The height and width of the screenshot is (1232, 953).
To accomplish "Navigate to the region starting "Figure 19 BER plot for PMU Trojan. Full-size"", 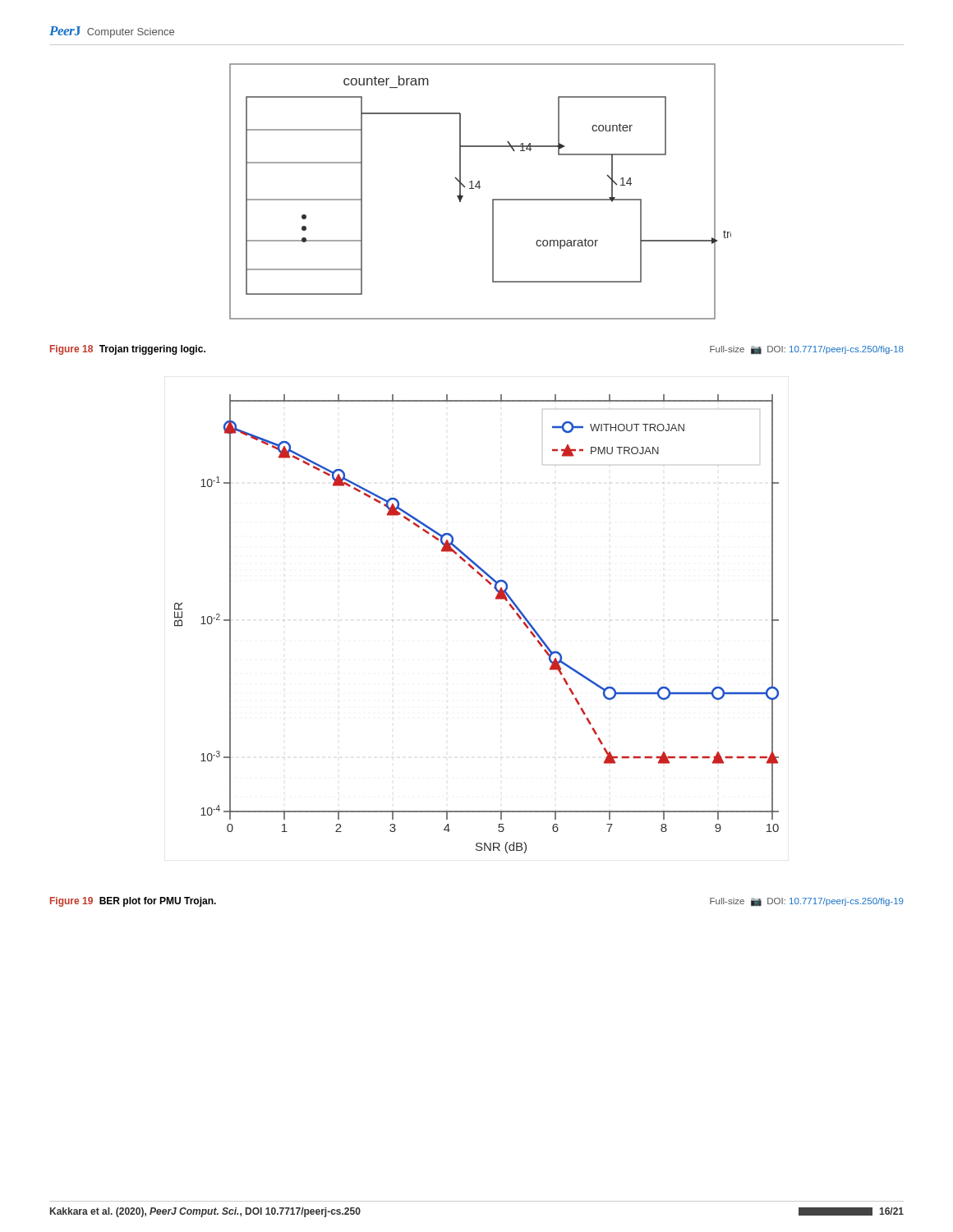I will [x=134, y=901].
